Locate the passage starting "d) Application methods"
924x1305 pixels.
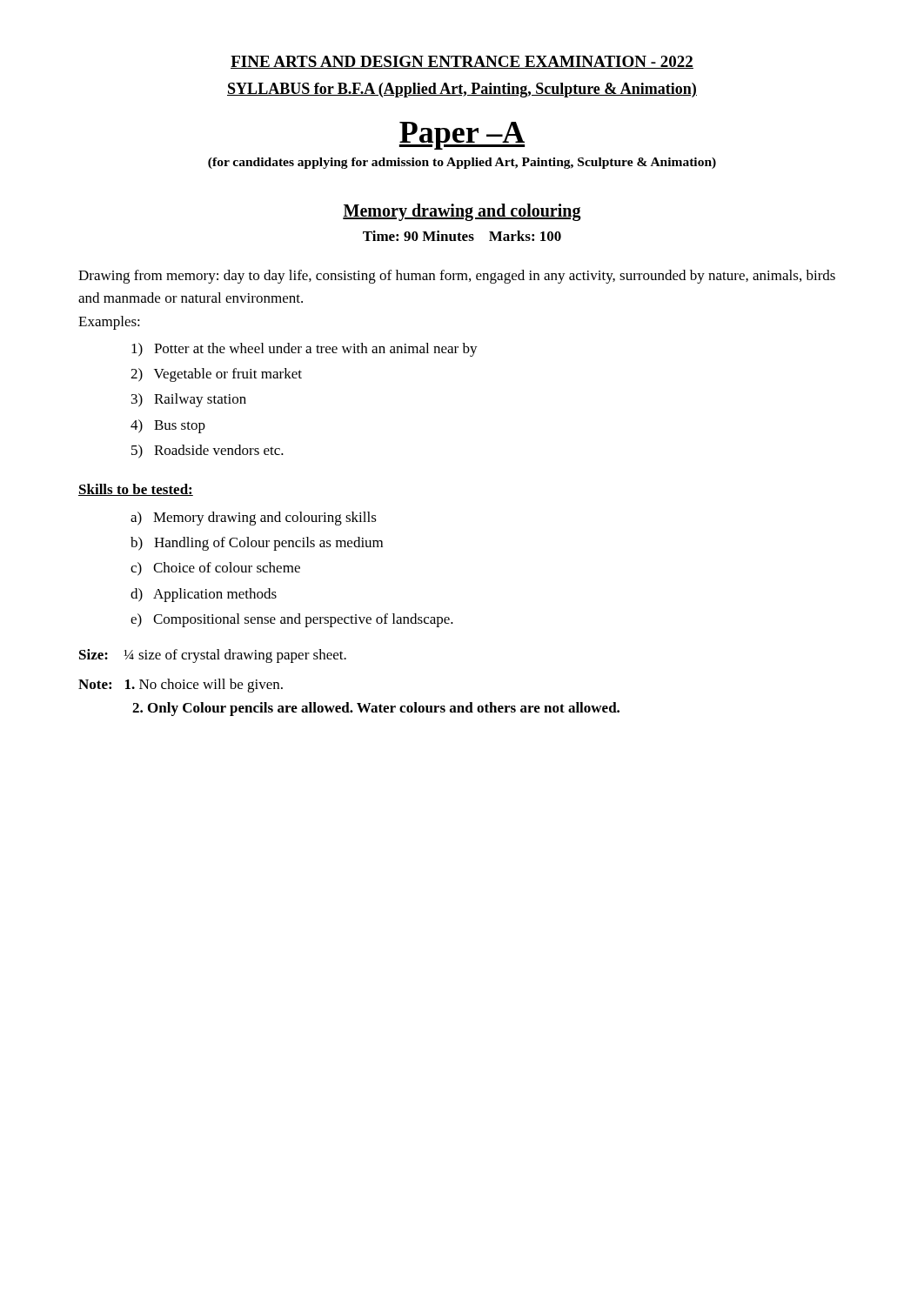pos(204,593)
